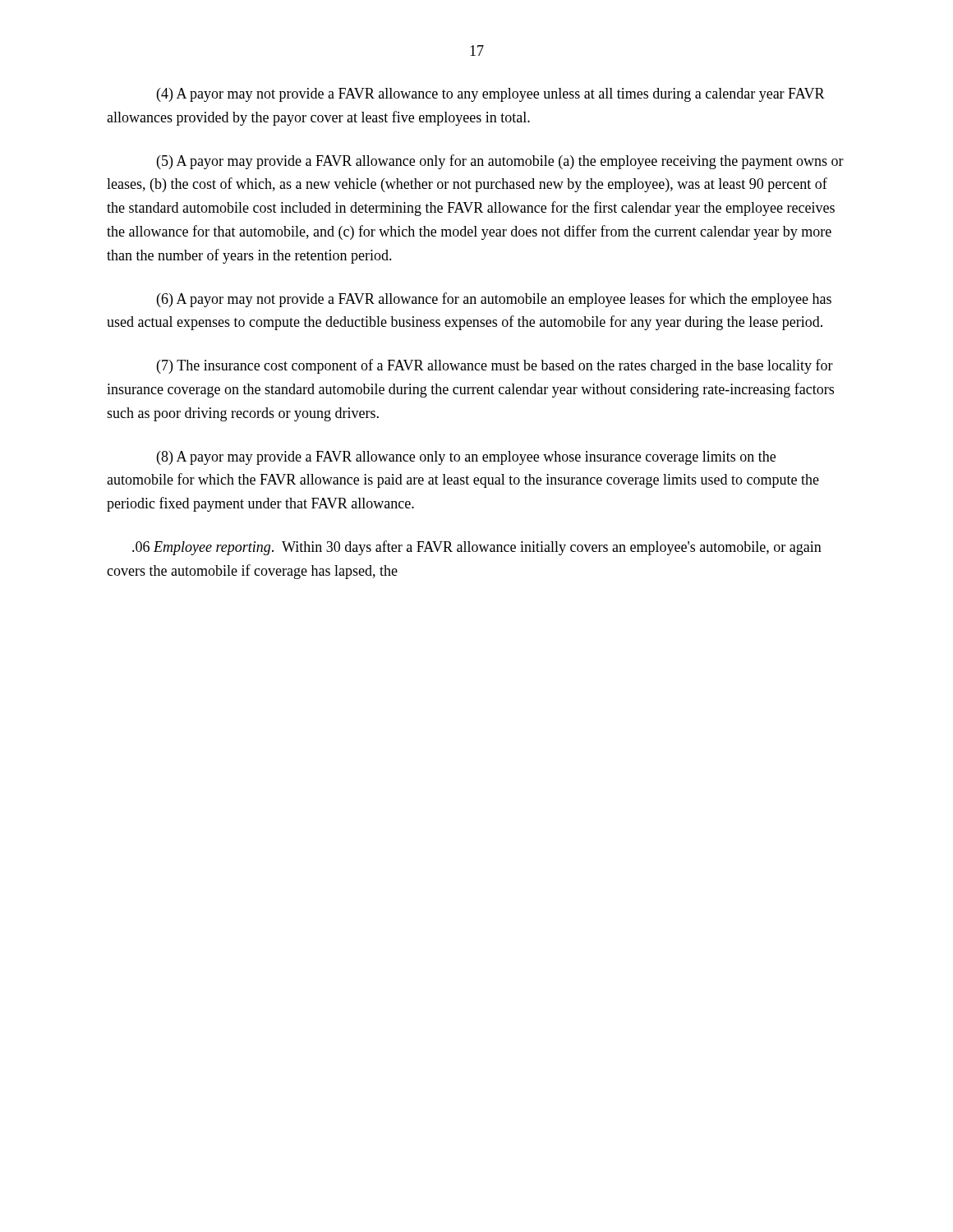
Task: Select the text block starting ".06 Employee reporting. Within"
Action: (464, 559)
